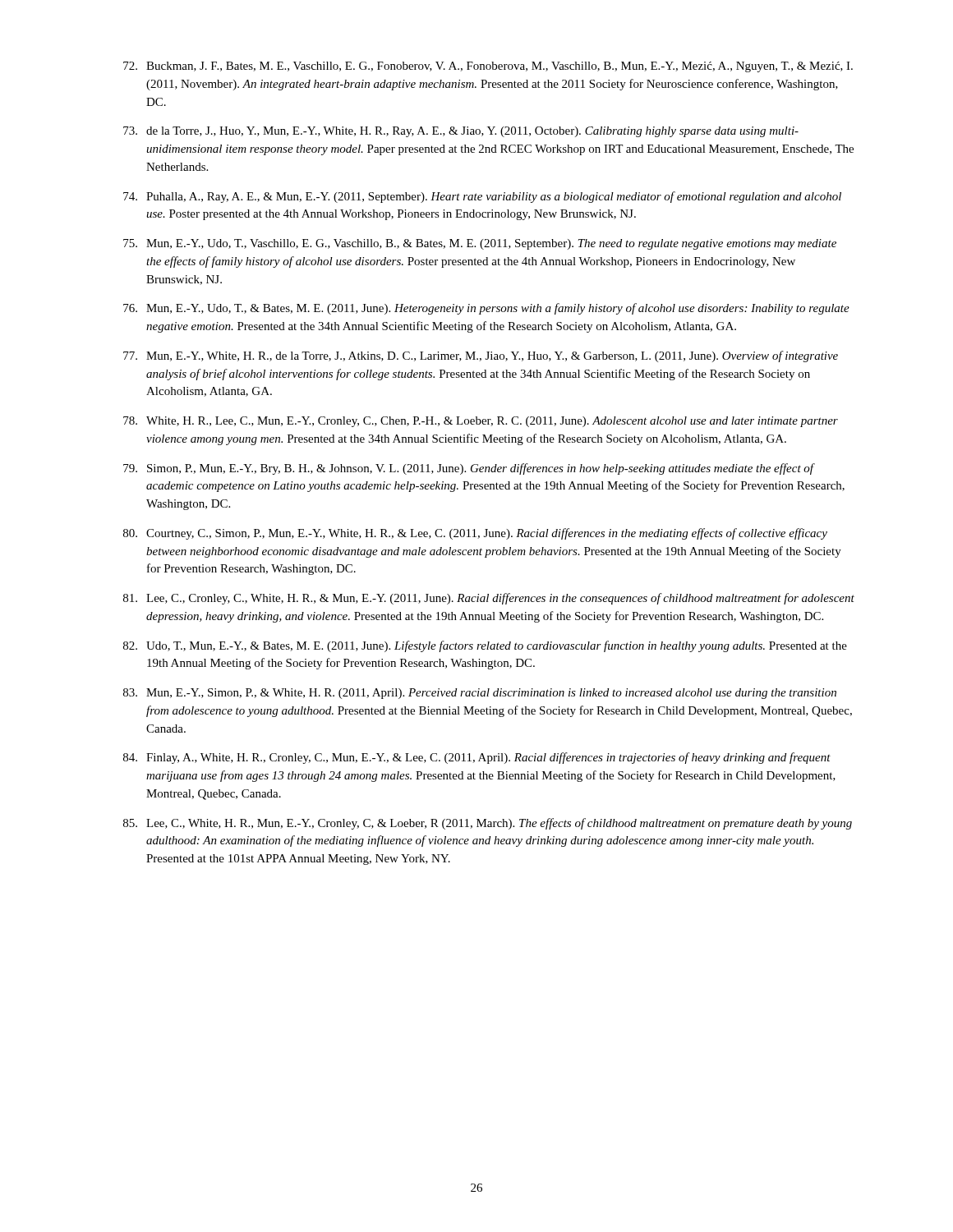The width and height of the screenshot is (953, 1232).
Task: Find the block on this page that starts "77. Mun, E.-Y., White, H. R., de la"
Action: tap(476, 374)
